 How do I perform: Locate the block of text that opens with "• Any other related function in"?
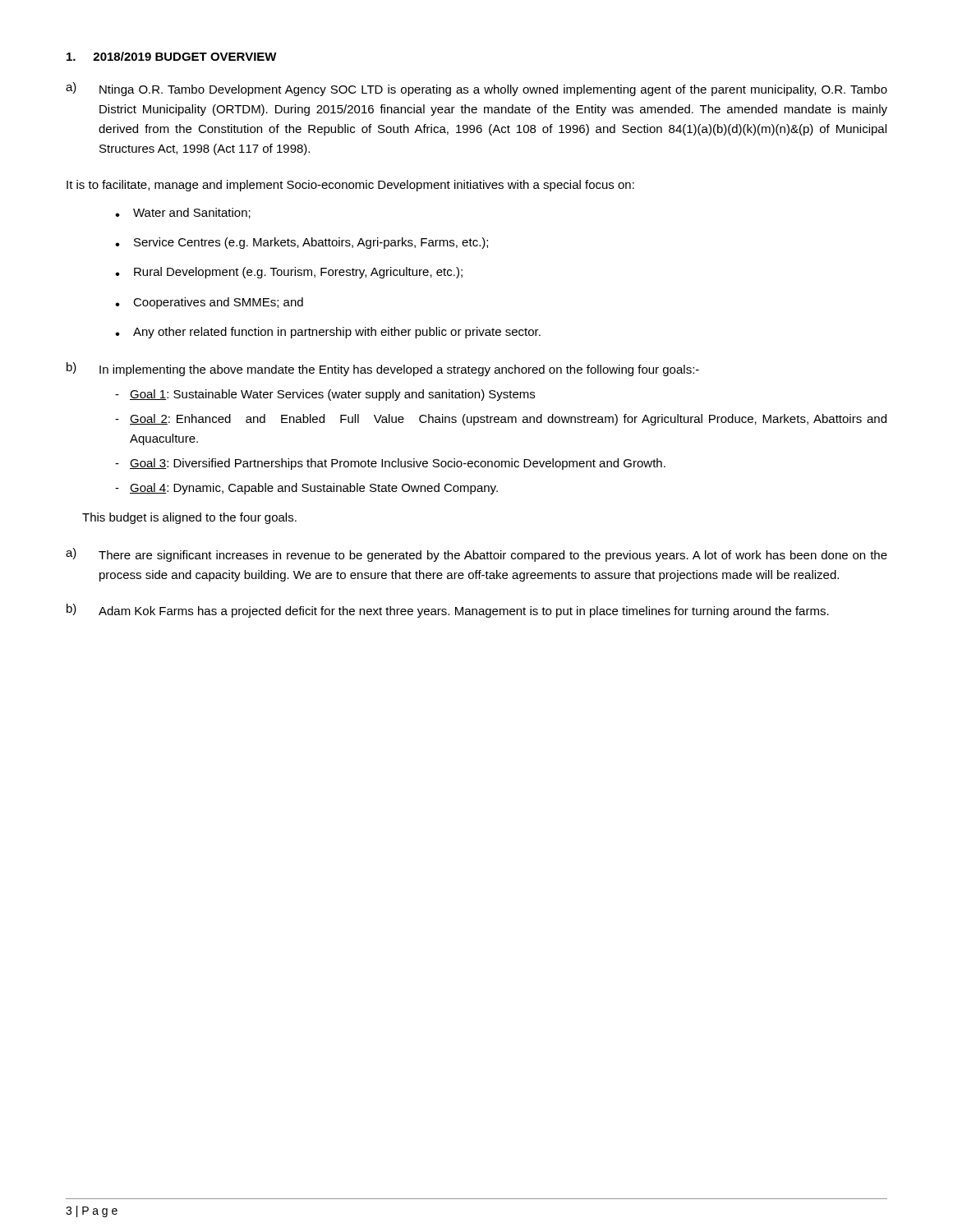pyautogui.click(x=328, y=333)
